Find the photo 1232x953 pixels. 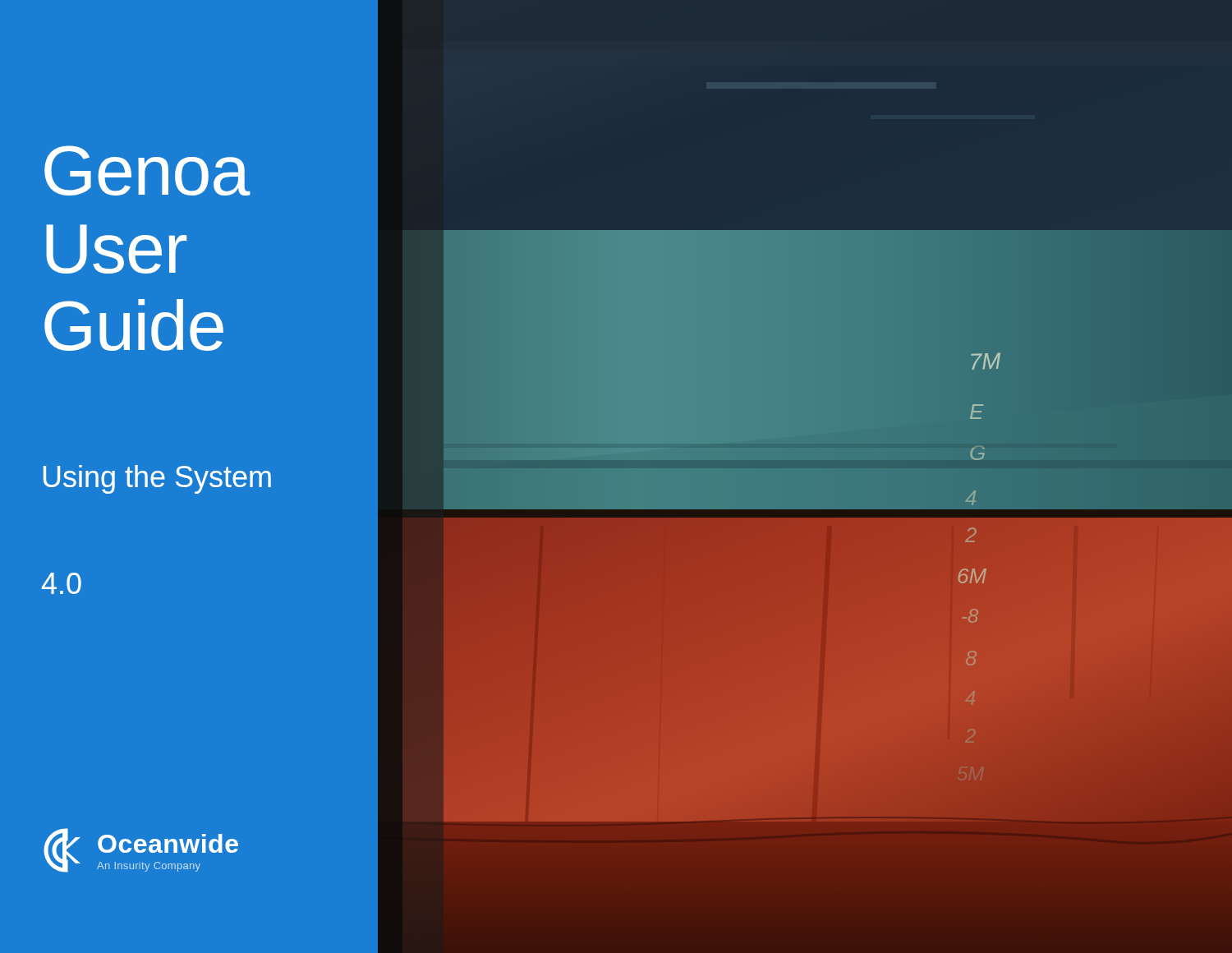[805, 476]
